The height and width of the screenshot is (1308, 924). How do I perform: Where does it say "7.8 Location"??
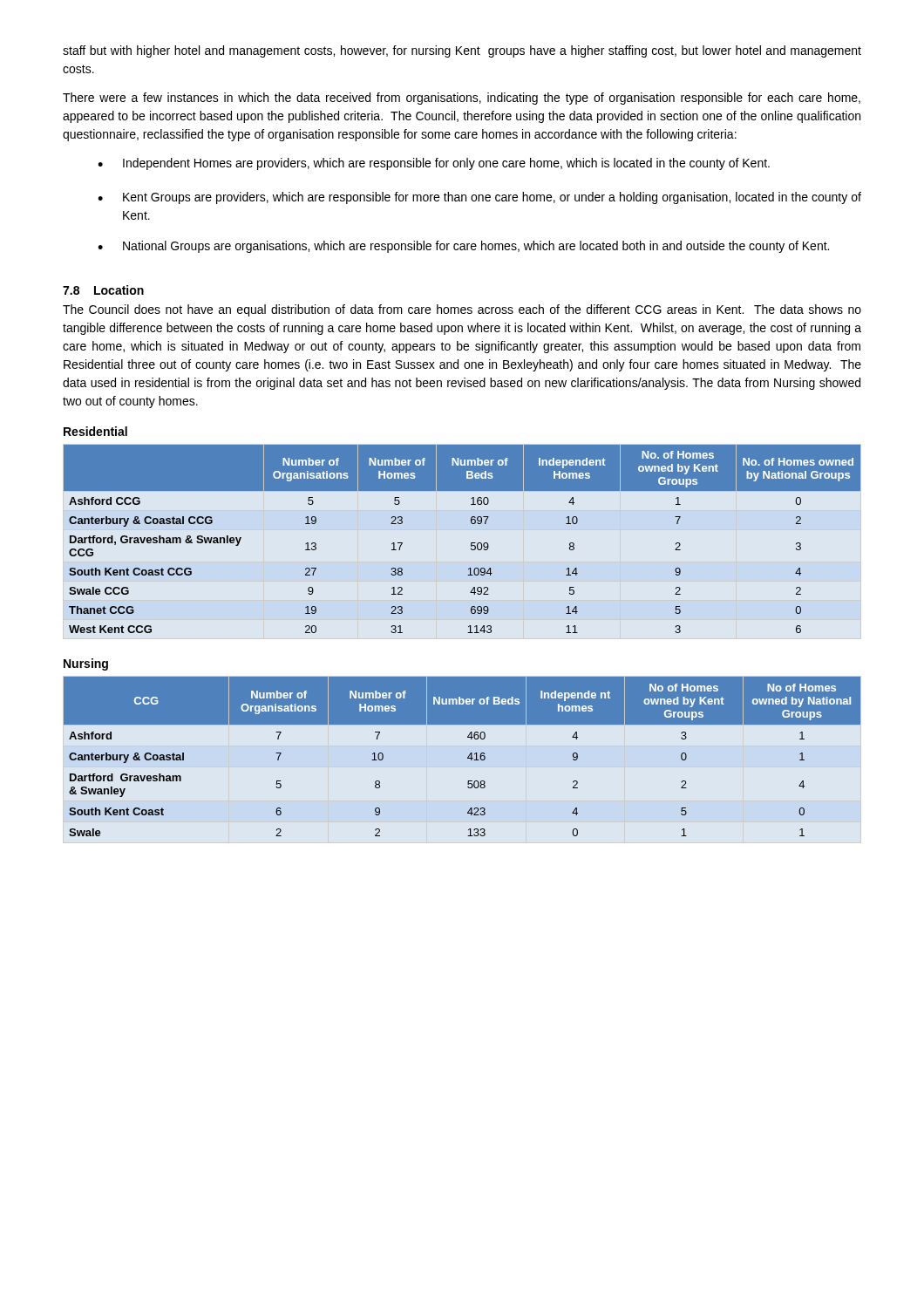(x=103, y=291)
